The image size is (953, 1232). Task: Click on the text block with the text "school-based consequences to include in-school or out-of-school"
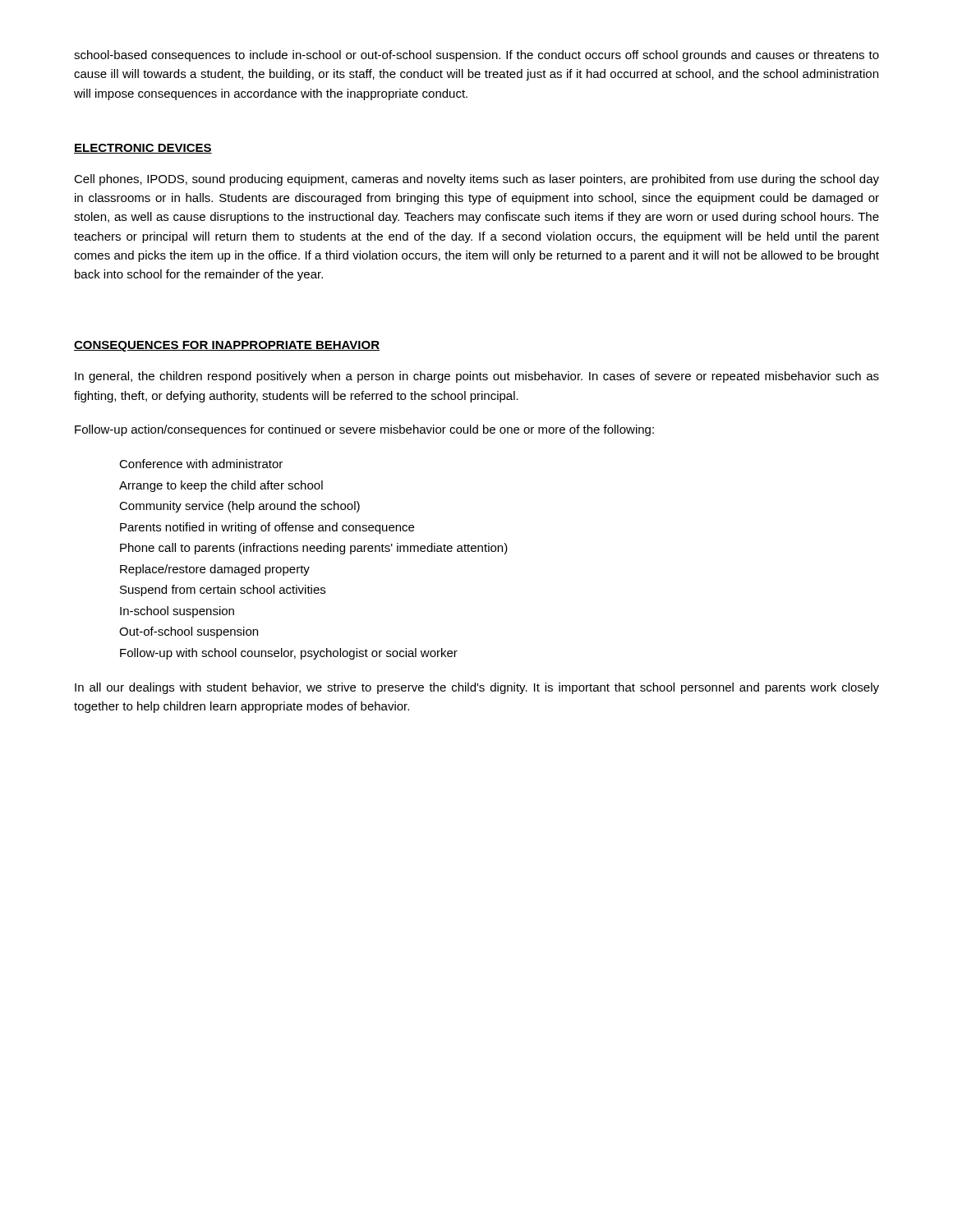point(476,74)
